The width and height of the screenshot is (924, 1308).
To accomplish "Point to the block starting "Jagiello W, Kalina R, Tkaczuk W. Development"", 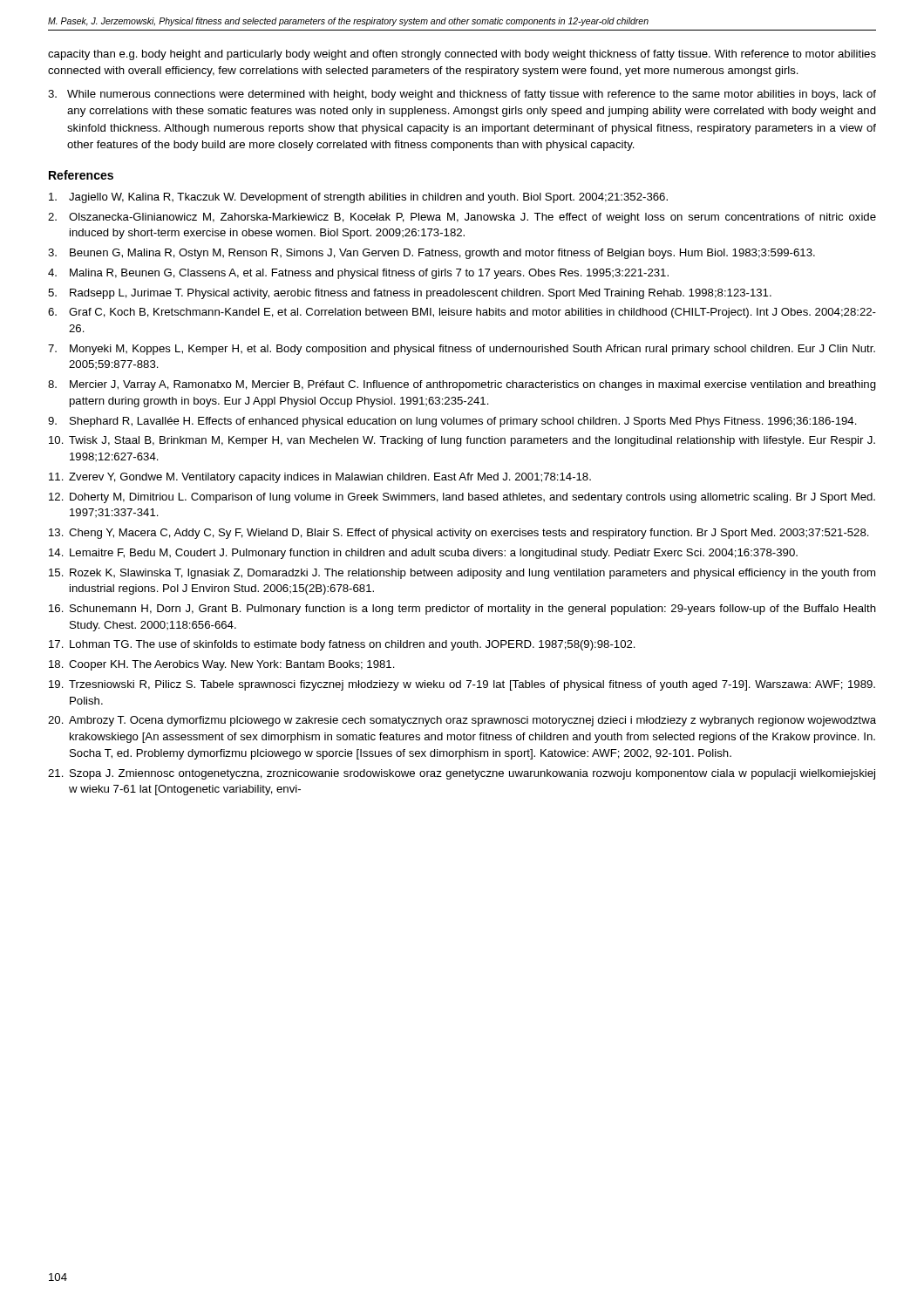I will [462, 197].
